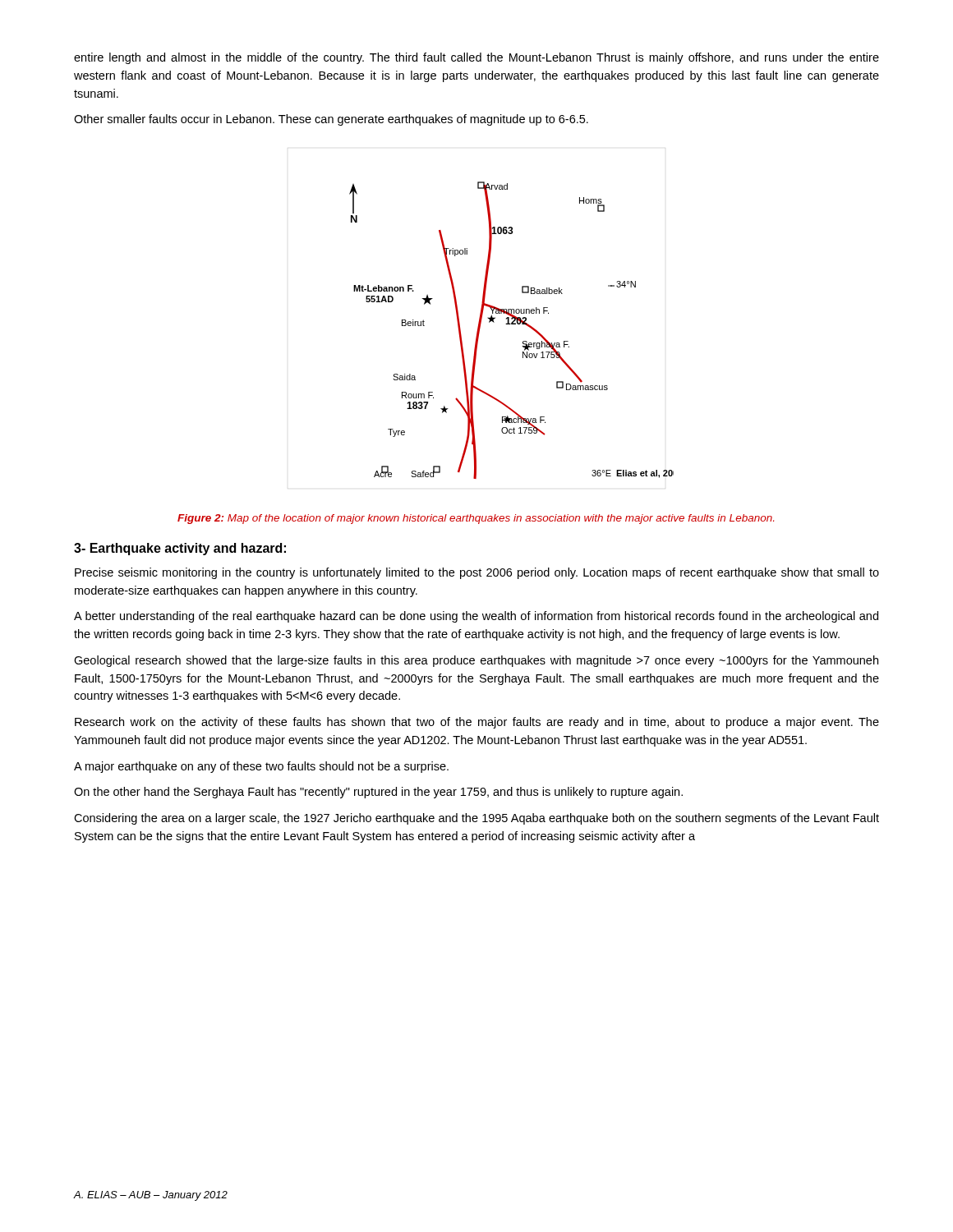Where is the passage that starts "Geological research showed that"?
This screenshot has width=953, height=1232.
[x=476, y=678]
